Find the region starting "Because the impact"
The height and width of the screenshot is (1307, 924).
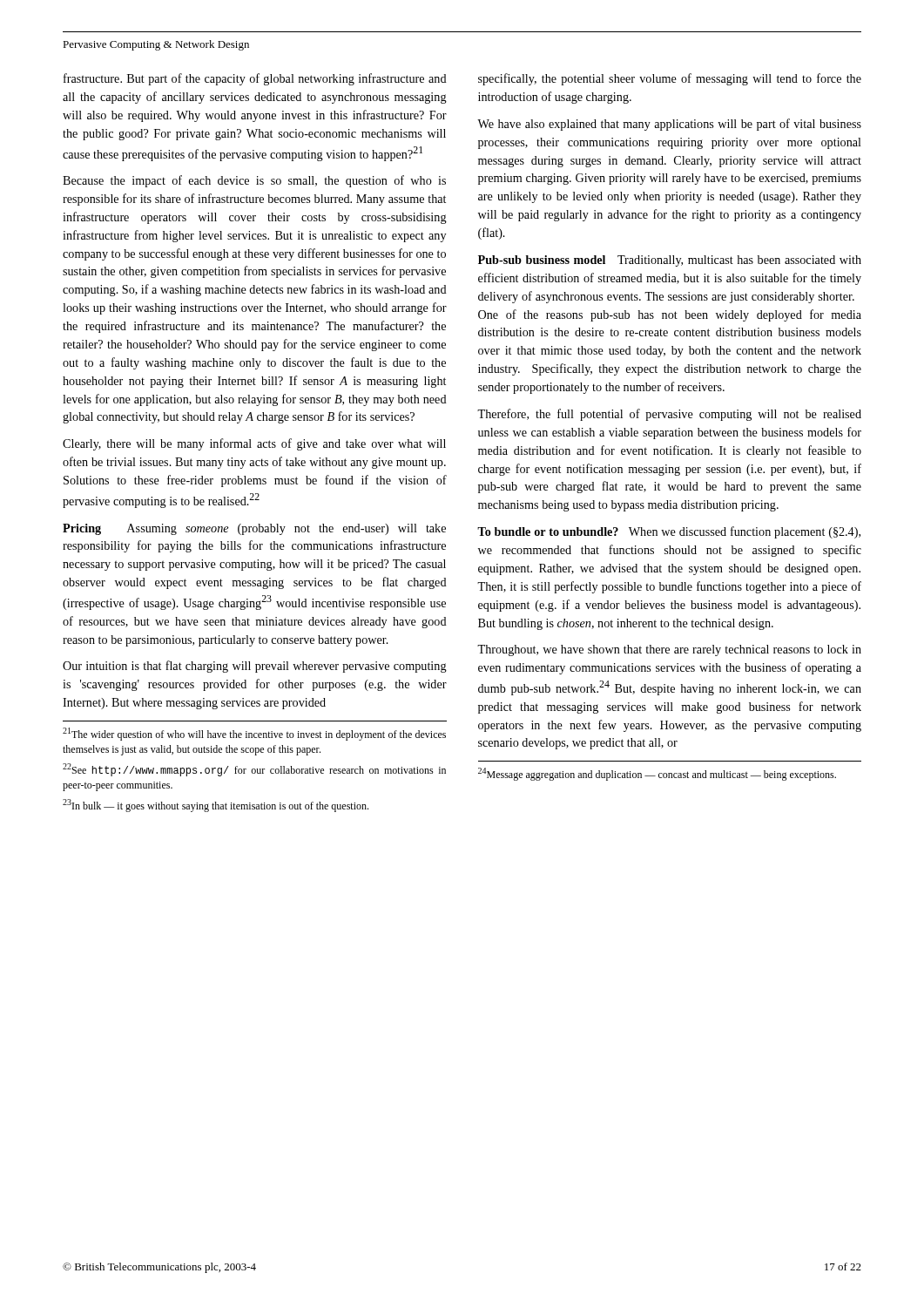click(255, 299)
